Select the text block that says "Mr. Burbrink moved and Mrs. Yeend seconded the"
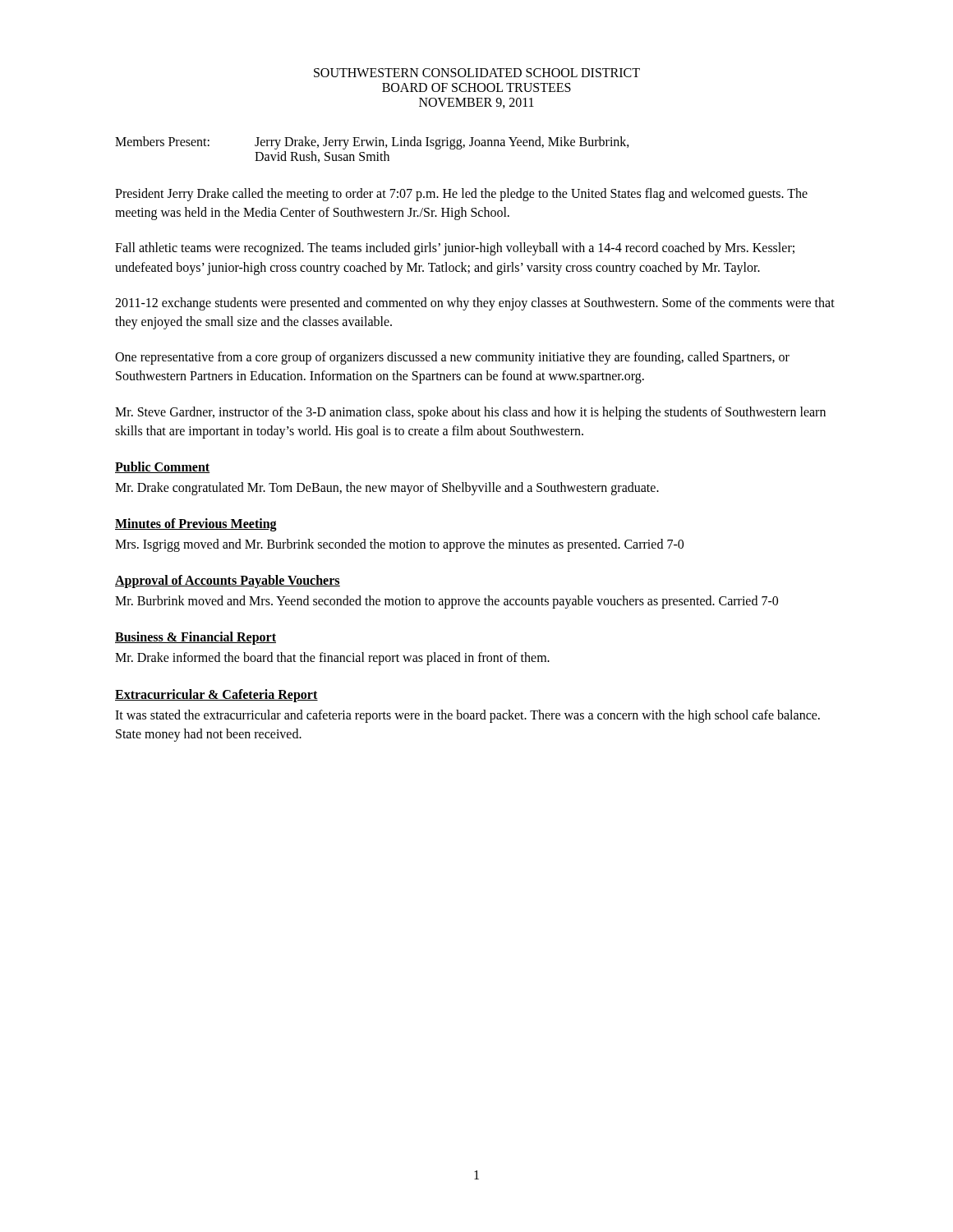 point(447,601)
